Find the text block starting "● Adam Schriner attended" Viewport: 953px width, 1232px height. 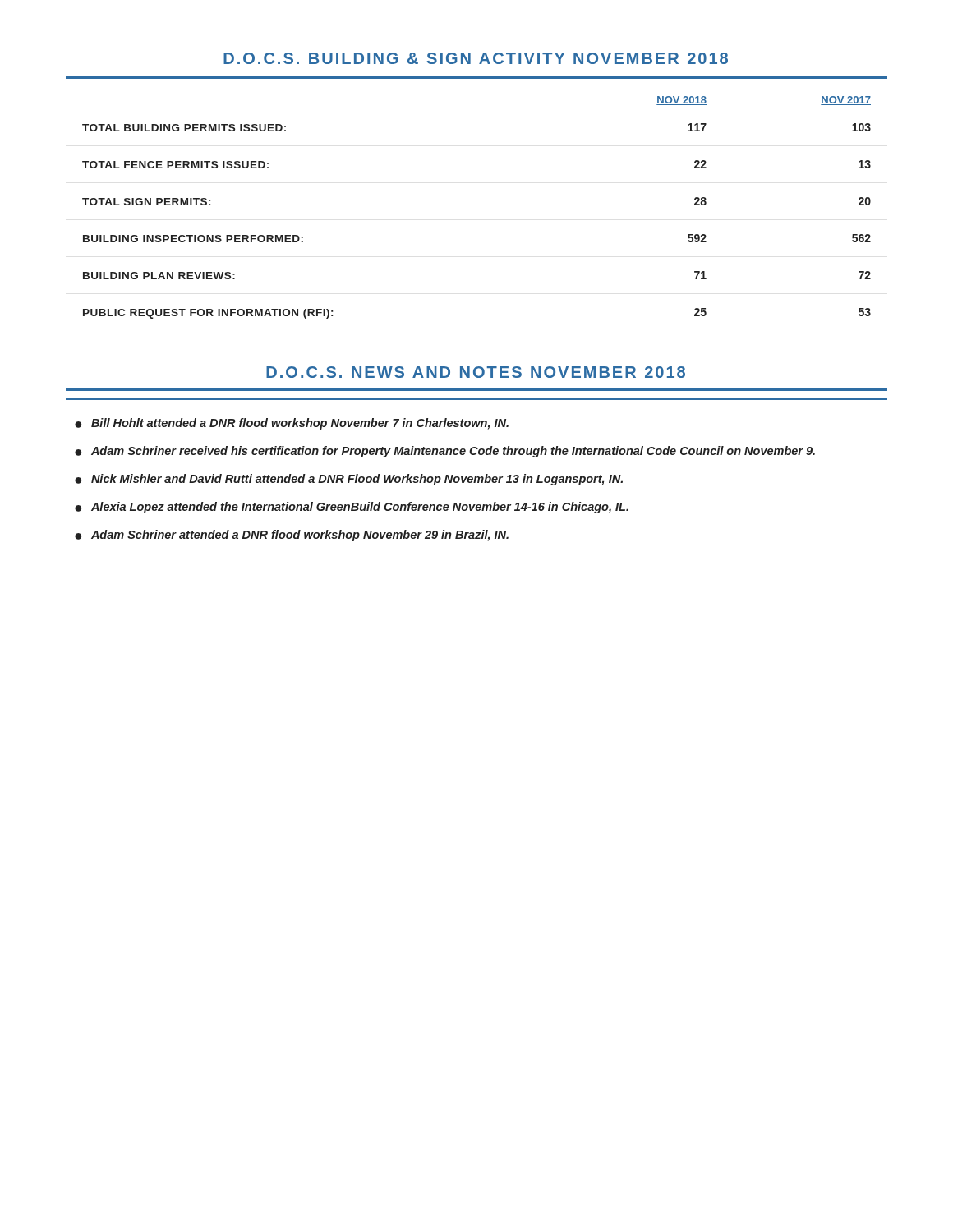coord(292,535)
